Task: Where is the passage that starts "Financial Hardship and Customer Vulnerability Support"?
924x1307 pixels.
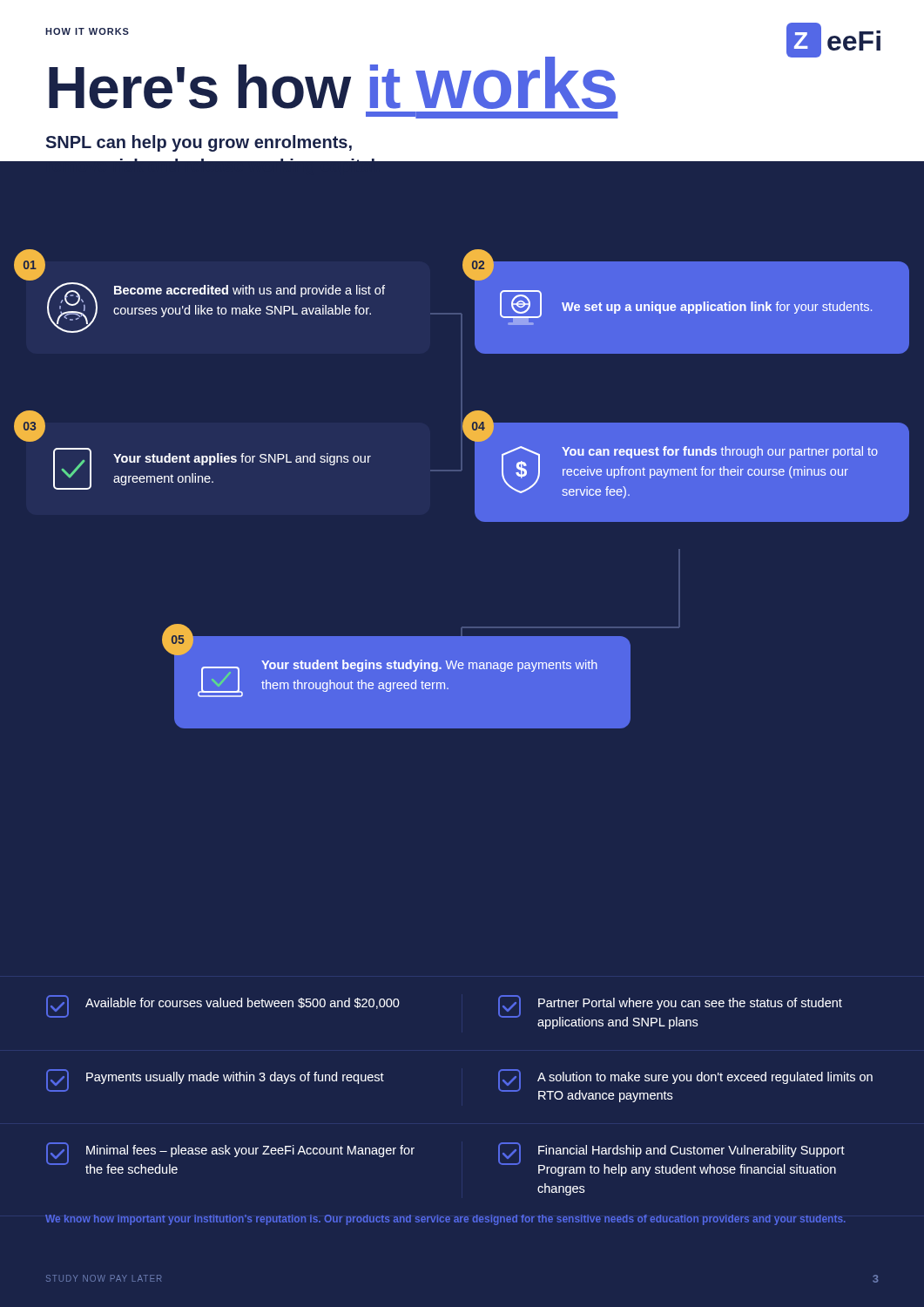Action: pos(688,1170)
